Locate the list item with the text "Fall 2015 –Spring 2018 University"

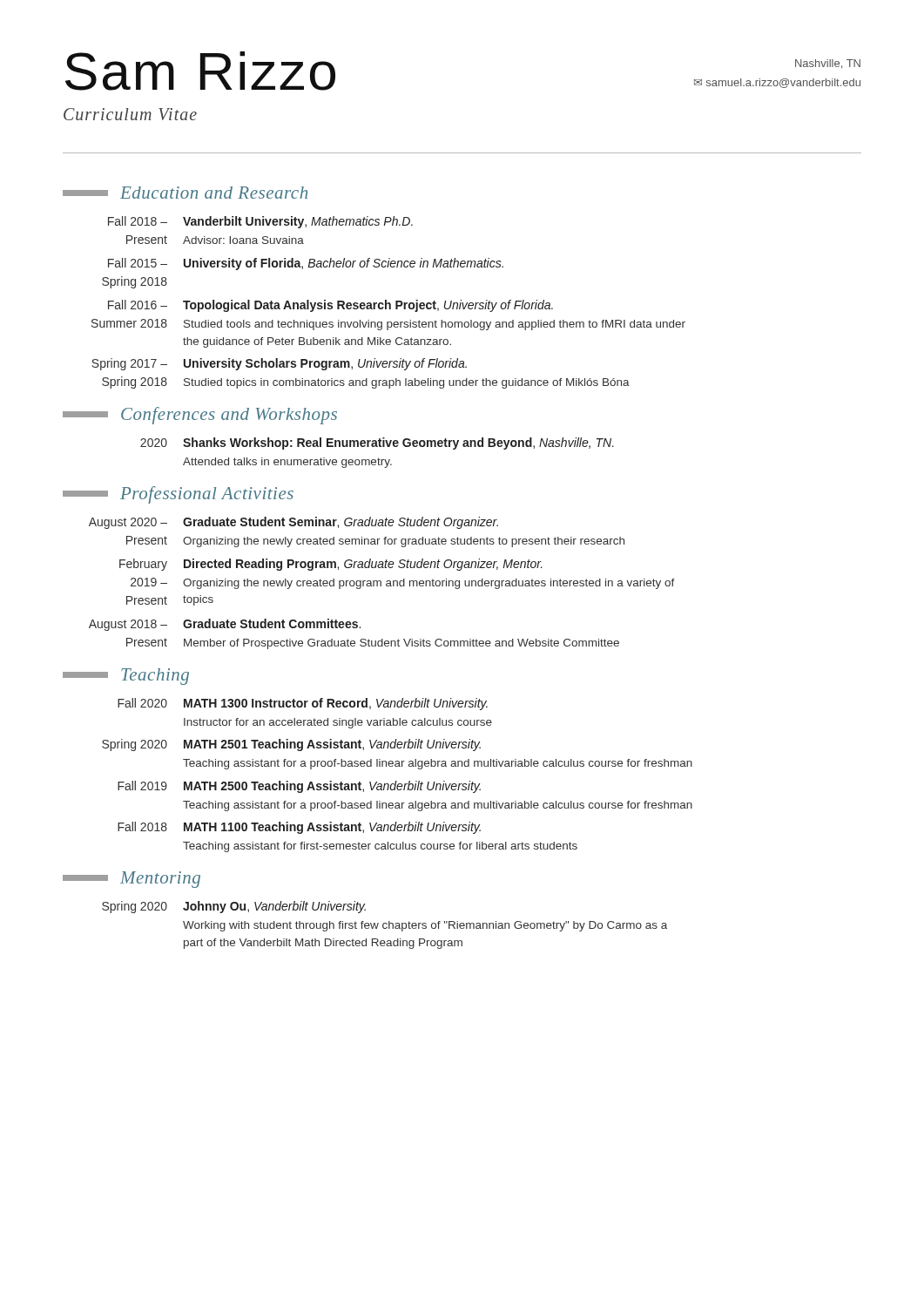pos(462,273)
